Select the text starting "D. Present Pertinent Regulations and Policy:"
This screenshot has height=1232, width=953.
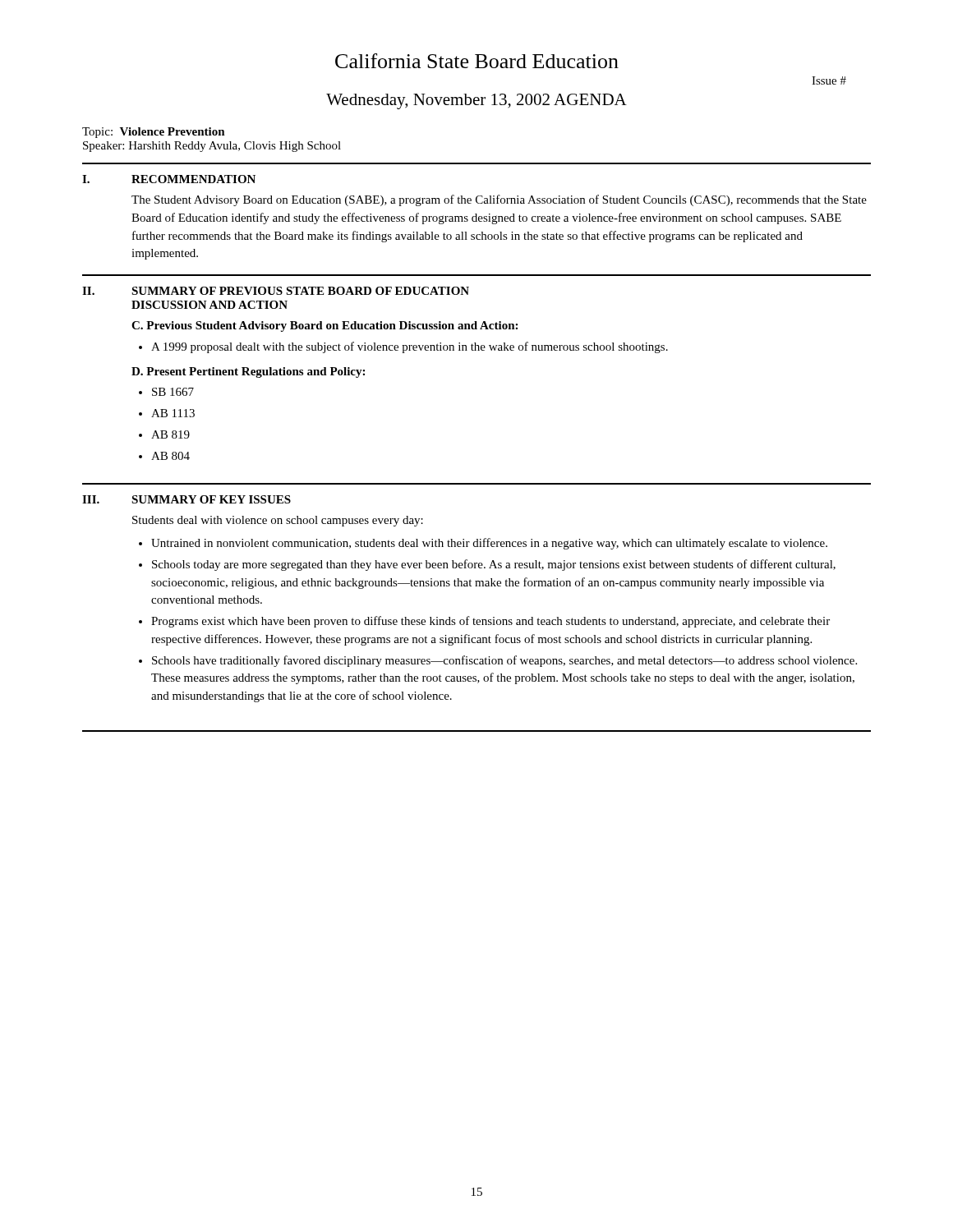pyautogui.click(x=249, y=371)
